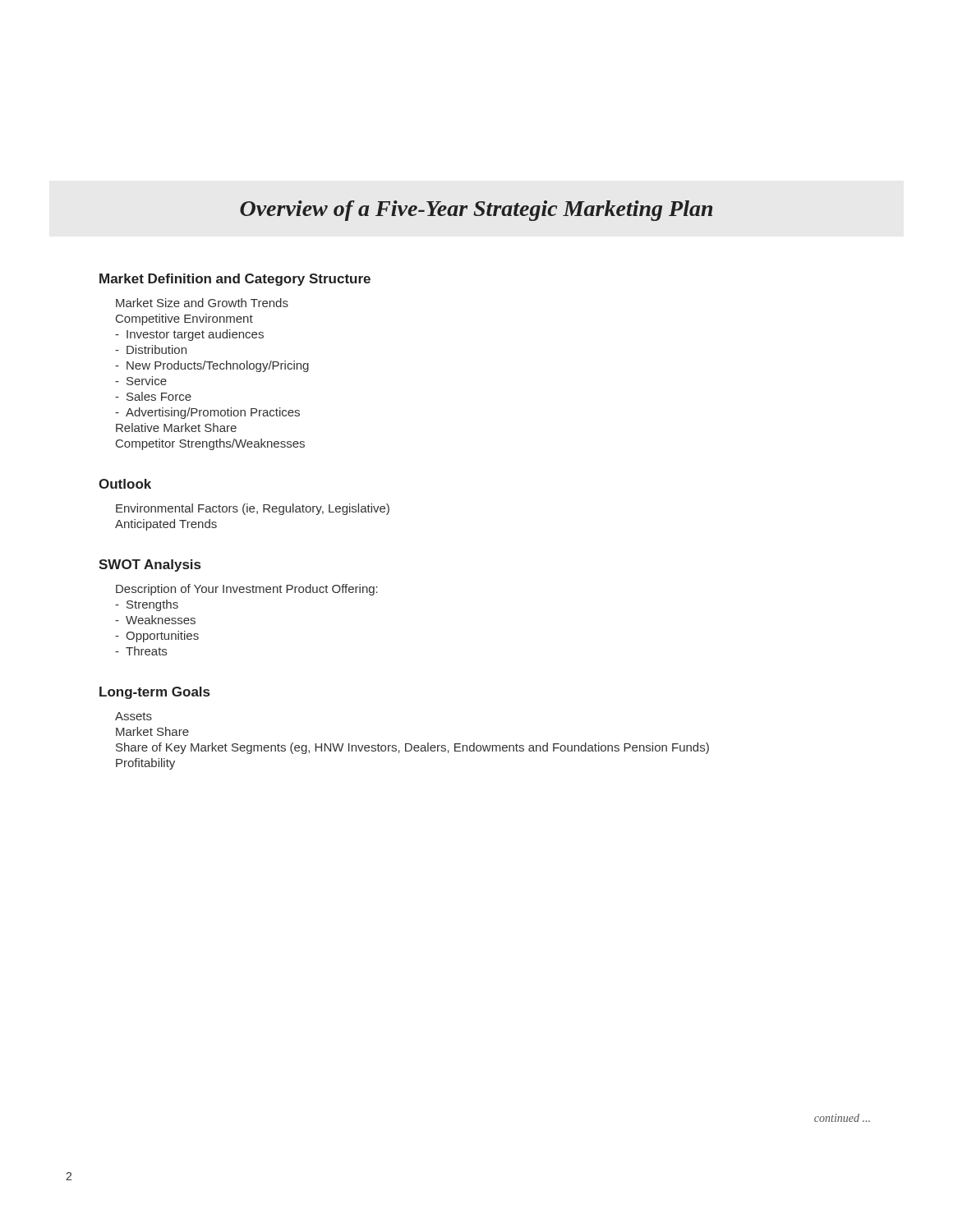Image resolution: width=953 pixels, height=1232 pixels.
Task: Click on the list item that reads "Share of Key Market Segments (eg, HNW"
Action: tap(412, 747)
